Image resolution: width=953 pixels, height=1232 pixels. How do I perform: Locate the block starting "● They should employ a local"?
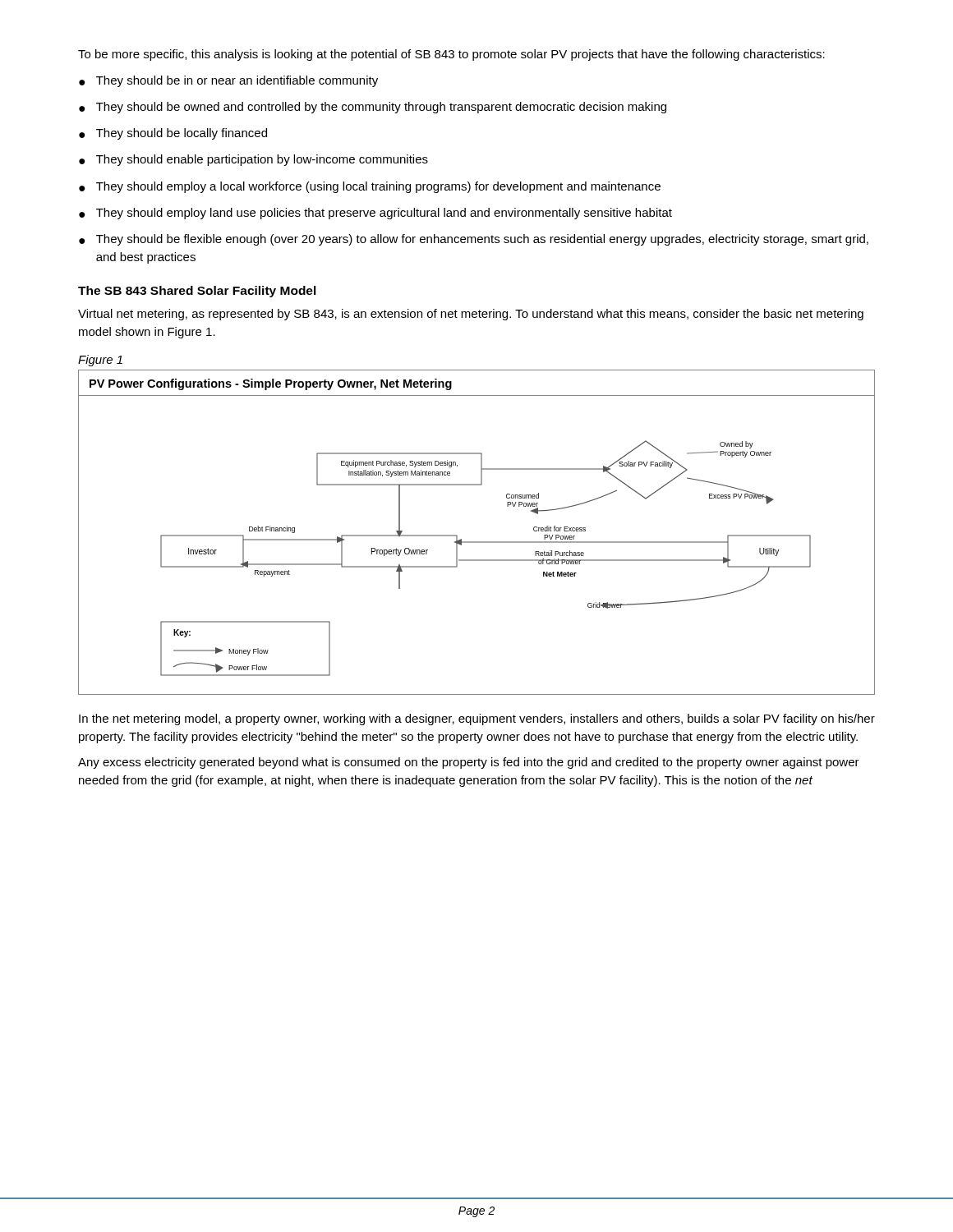click(x=476, y=187)
